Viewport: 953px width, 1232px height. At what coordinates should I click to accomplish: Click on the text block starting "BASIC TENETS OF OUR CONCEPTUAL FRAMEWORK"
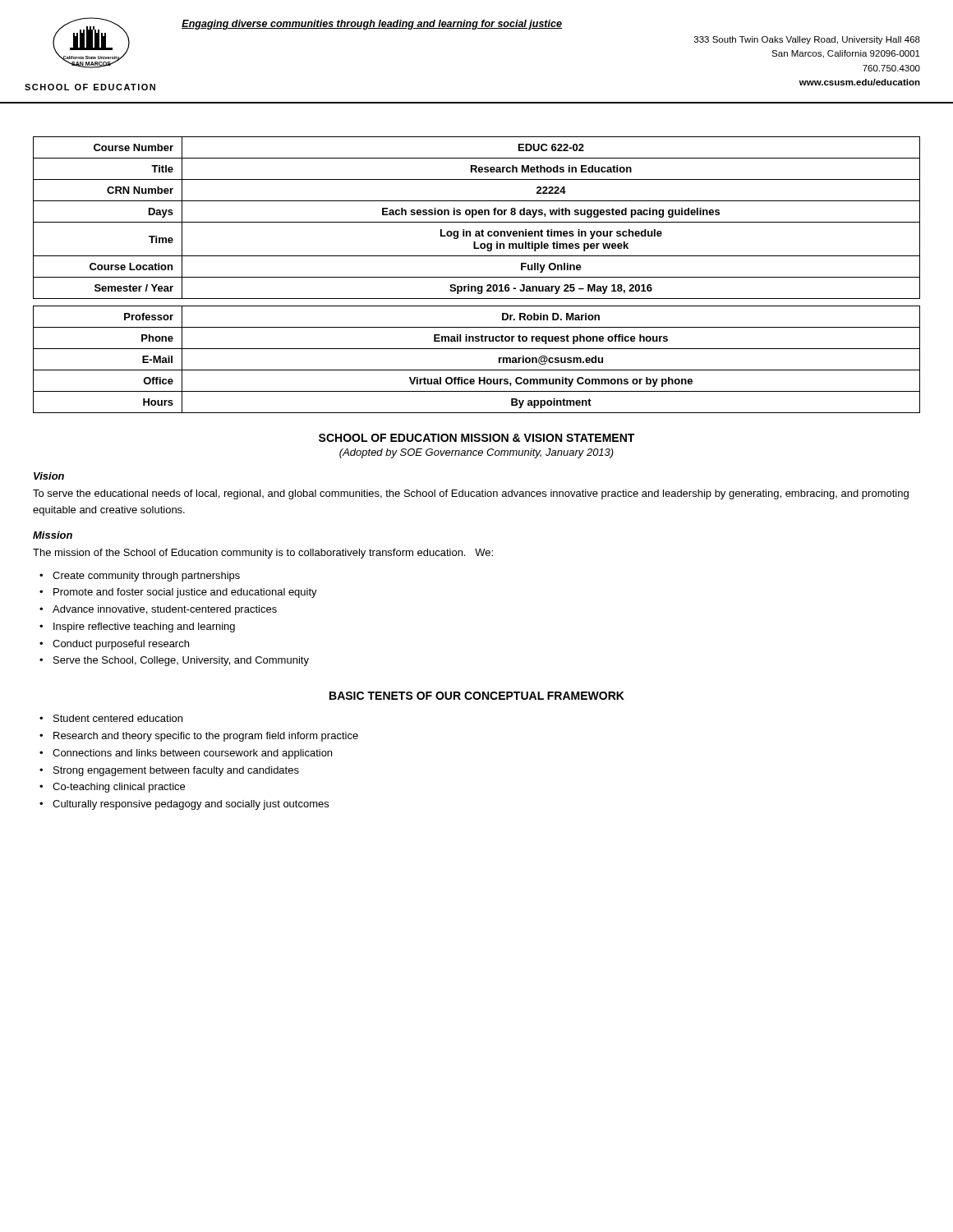click(x=476, y=696)
